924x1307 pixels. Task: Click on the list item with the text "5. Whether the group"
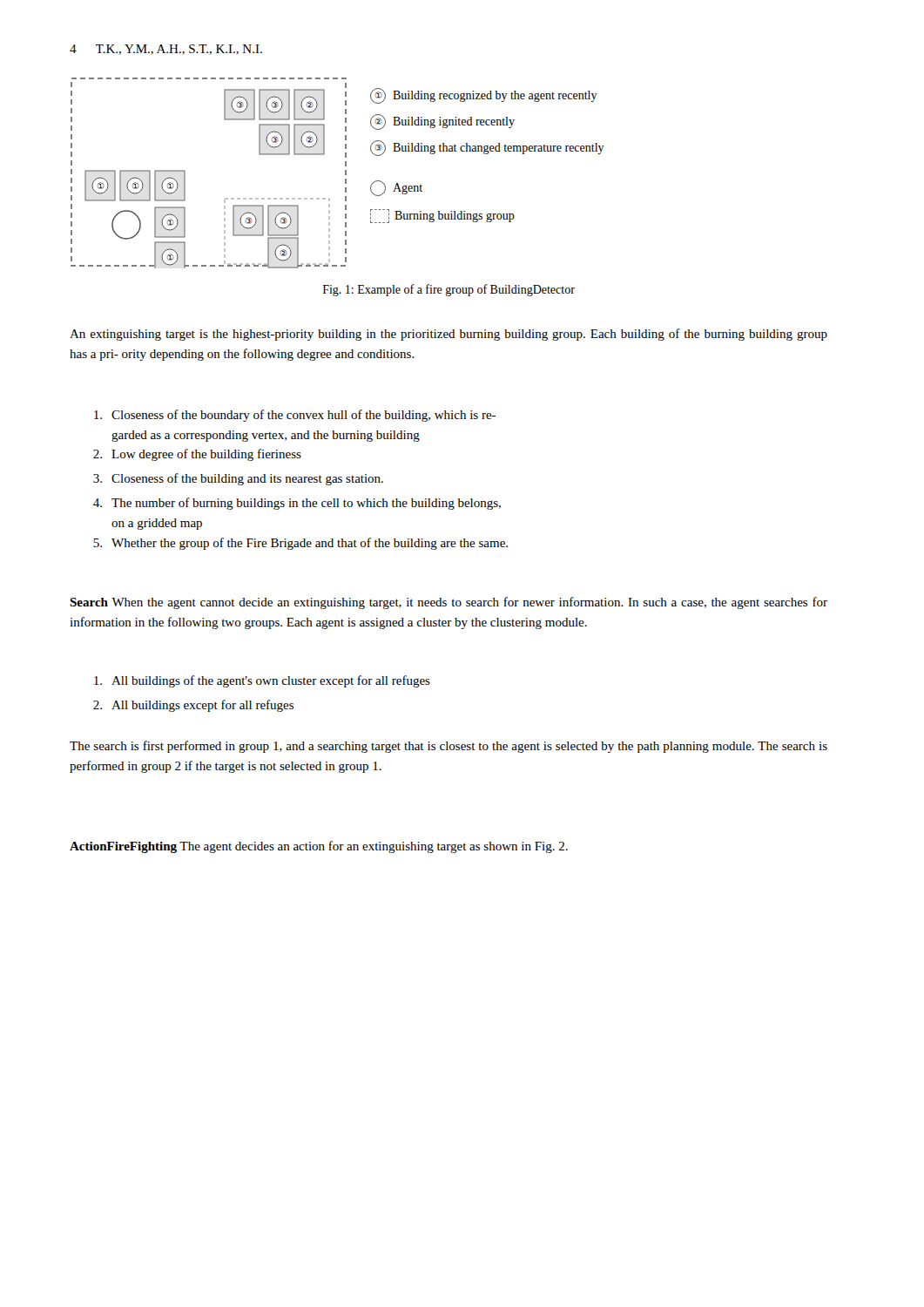[x=289, y=543]
